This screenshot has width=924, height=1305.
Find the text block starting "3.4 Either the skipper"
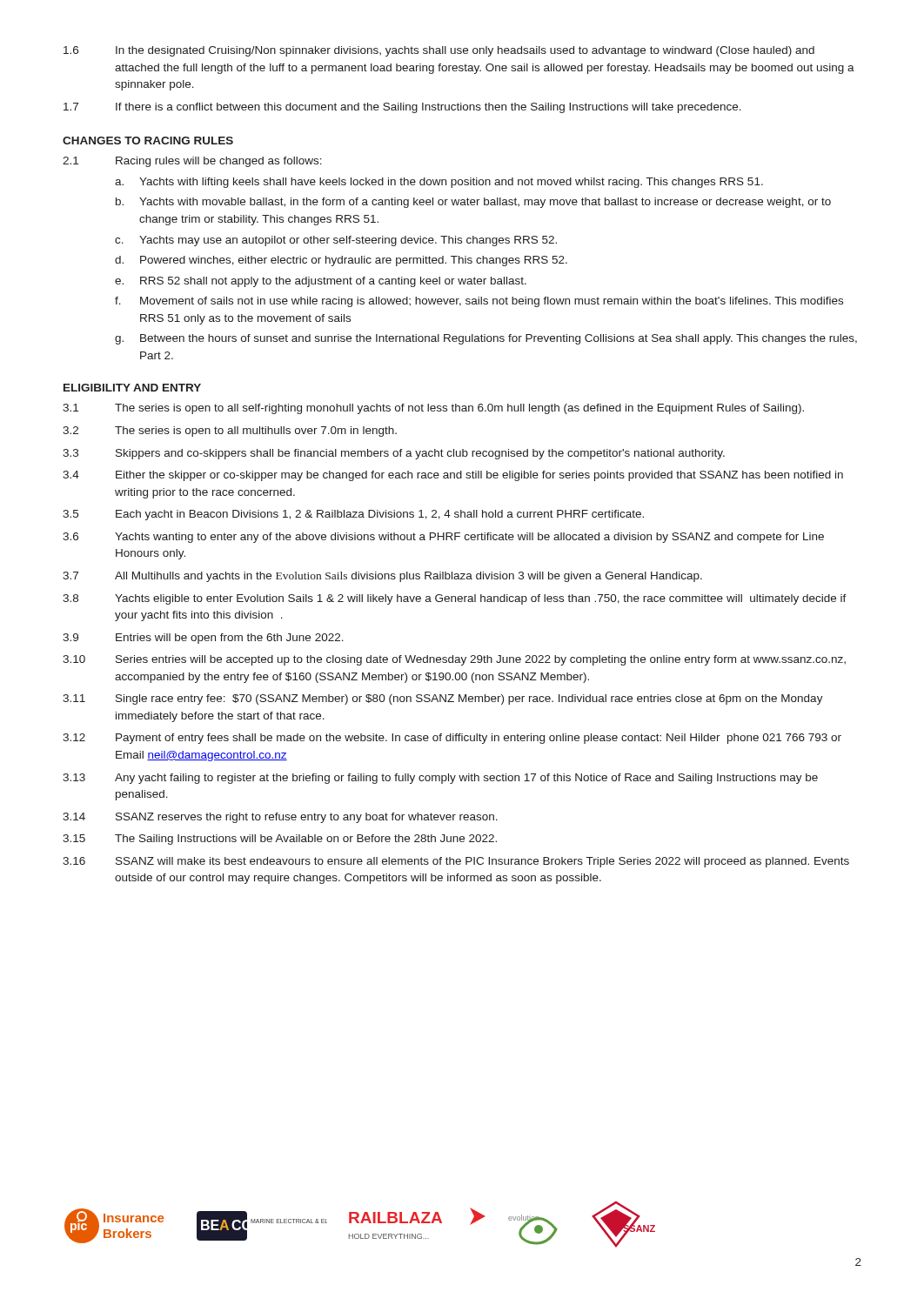pyautogui.click(x=462, y=483)
